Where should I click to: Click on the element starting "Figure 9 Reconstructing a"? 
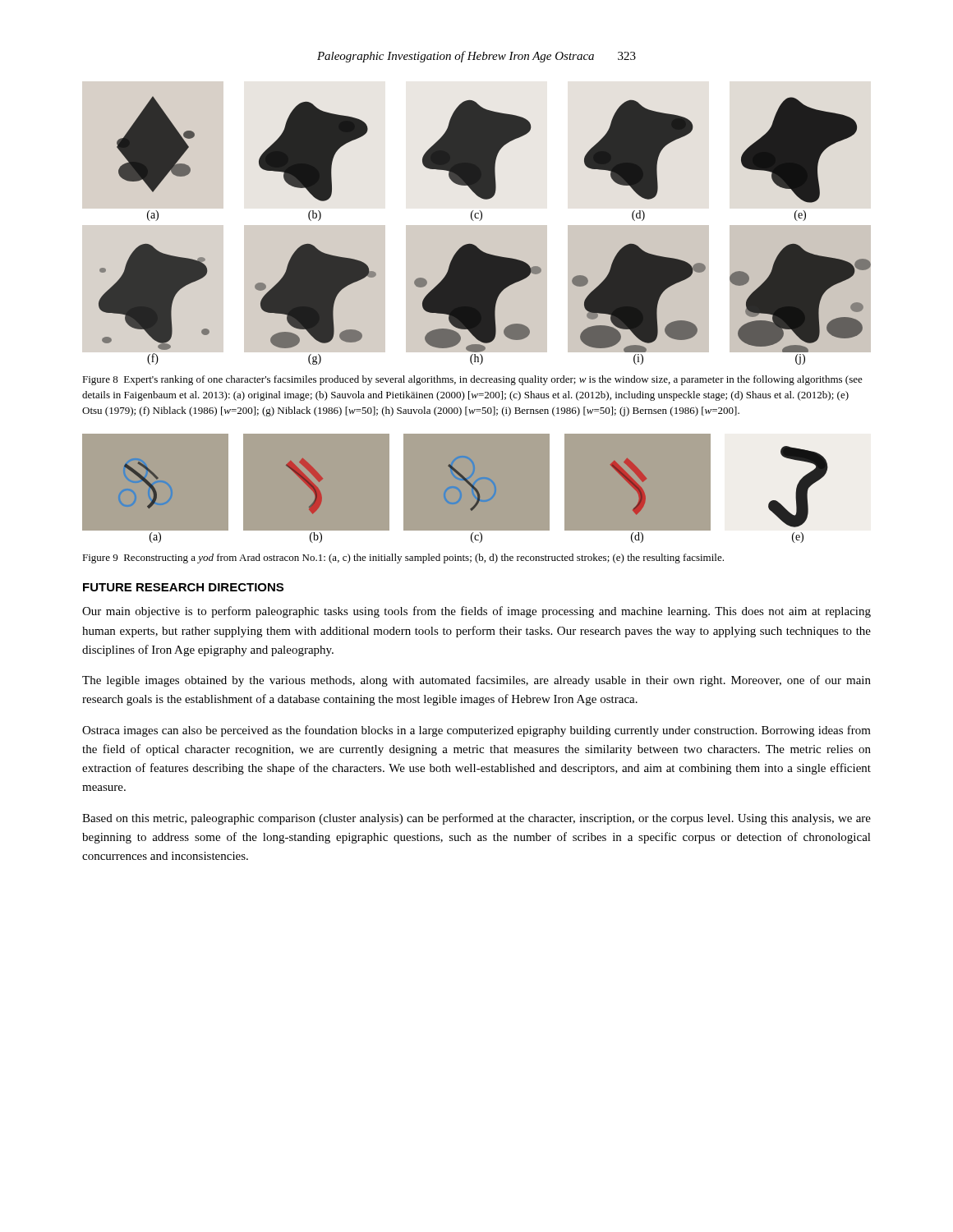(x=403, y=557)
